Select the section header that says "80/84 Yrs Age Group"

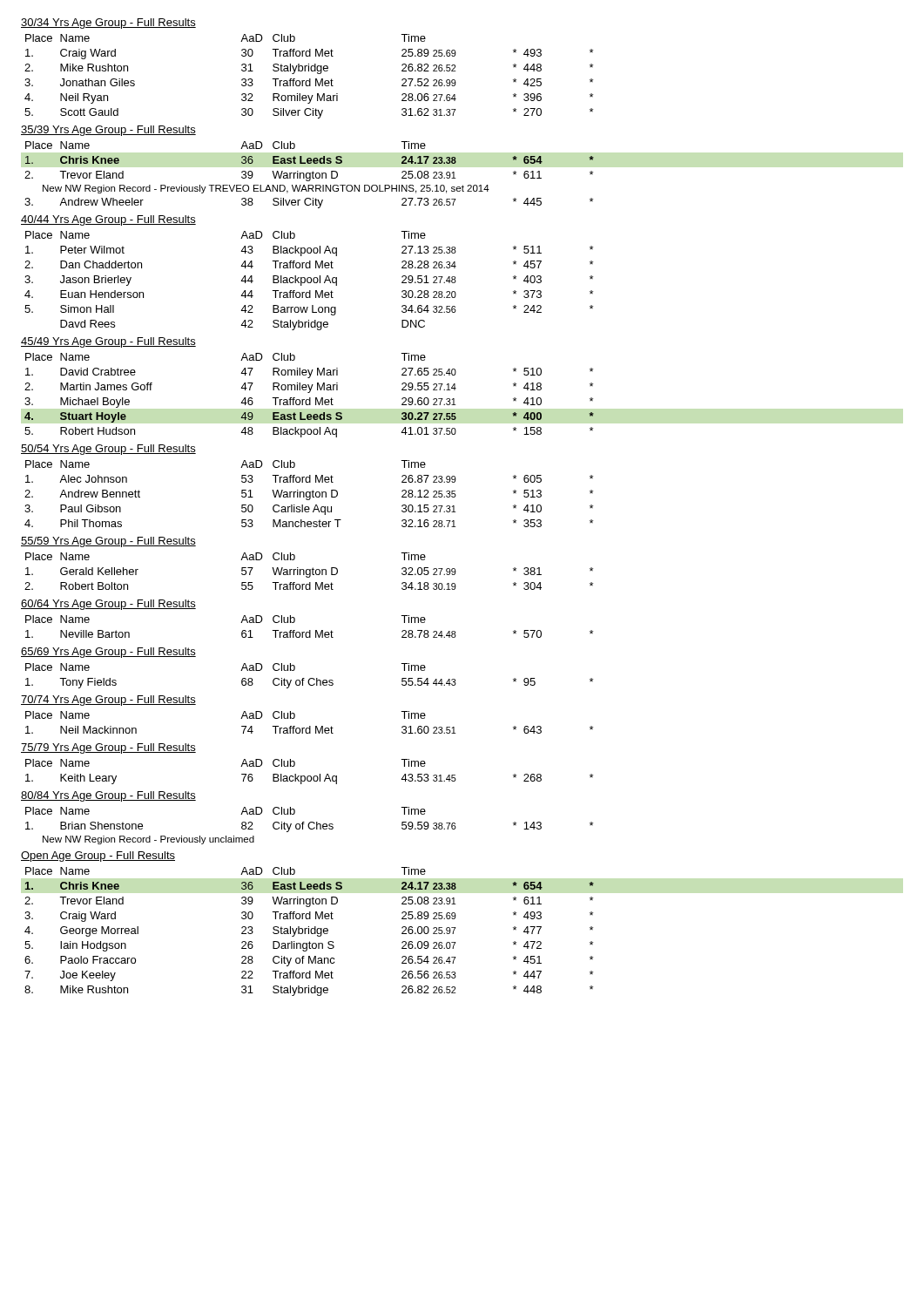point(108,795)
